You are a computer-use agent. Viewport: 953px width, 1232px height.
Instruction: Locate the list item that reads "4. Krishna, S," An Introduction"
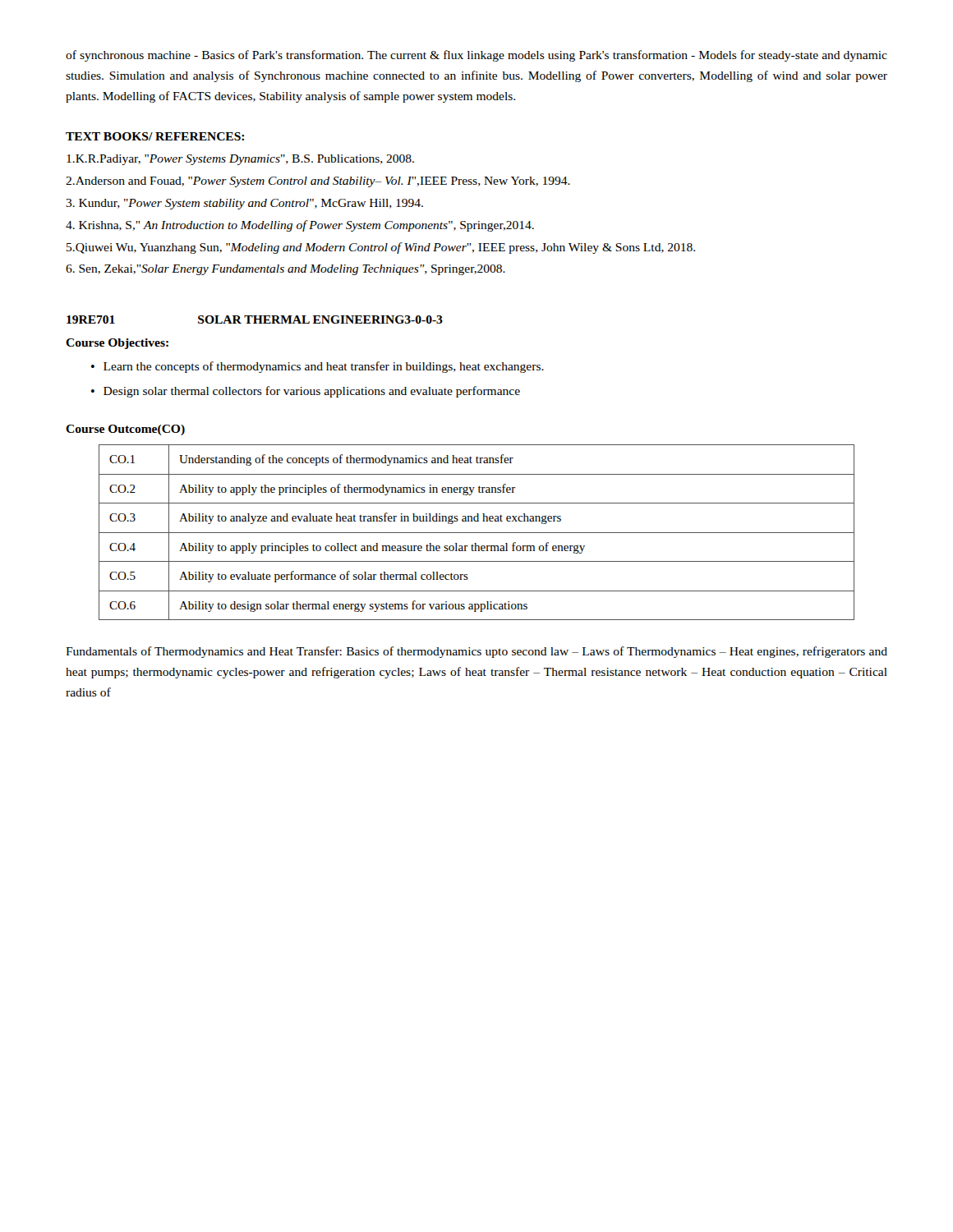(300, 224)
